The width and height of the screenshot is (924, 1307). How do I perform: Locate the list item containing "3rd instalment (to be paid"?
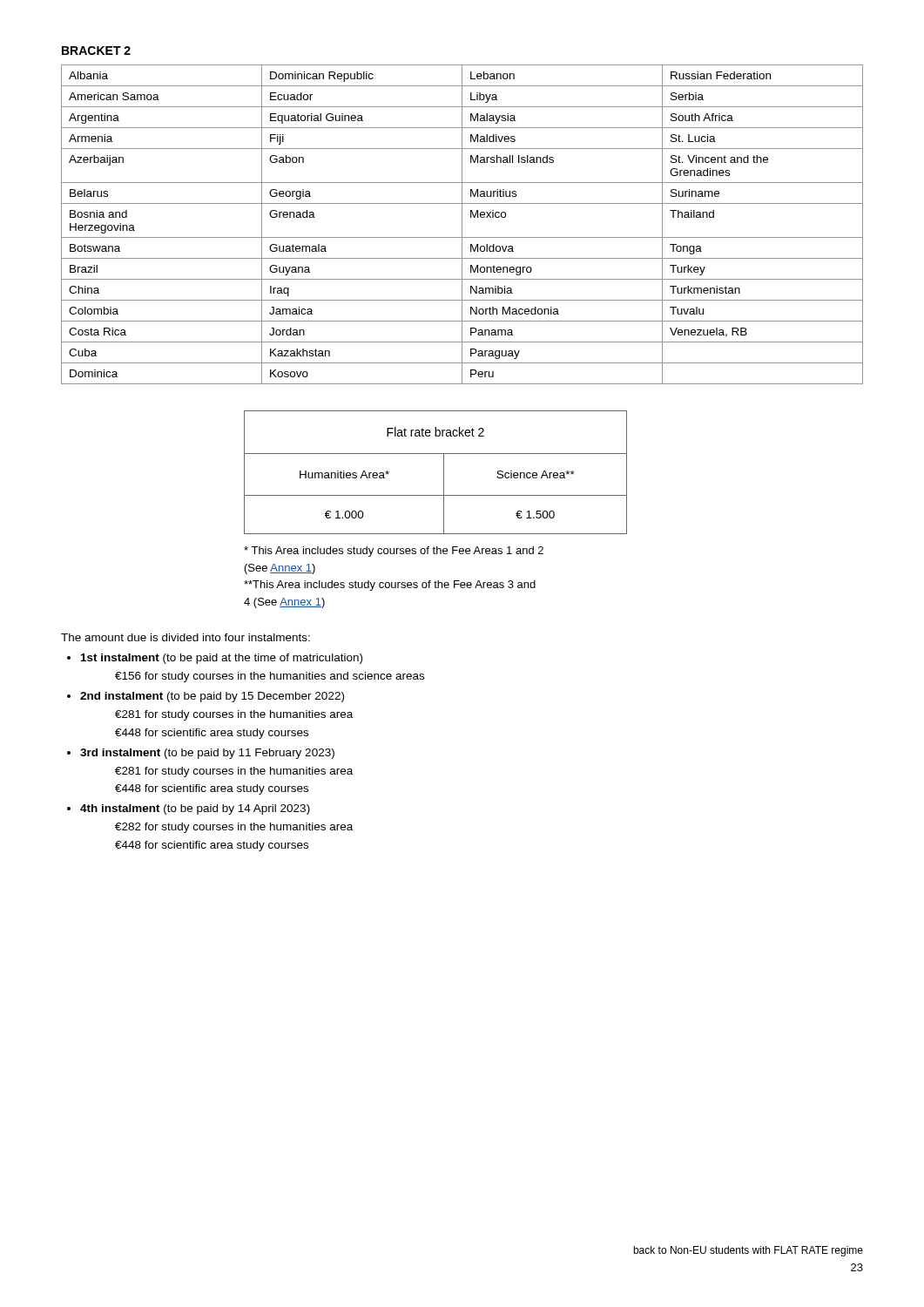207,754
